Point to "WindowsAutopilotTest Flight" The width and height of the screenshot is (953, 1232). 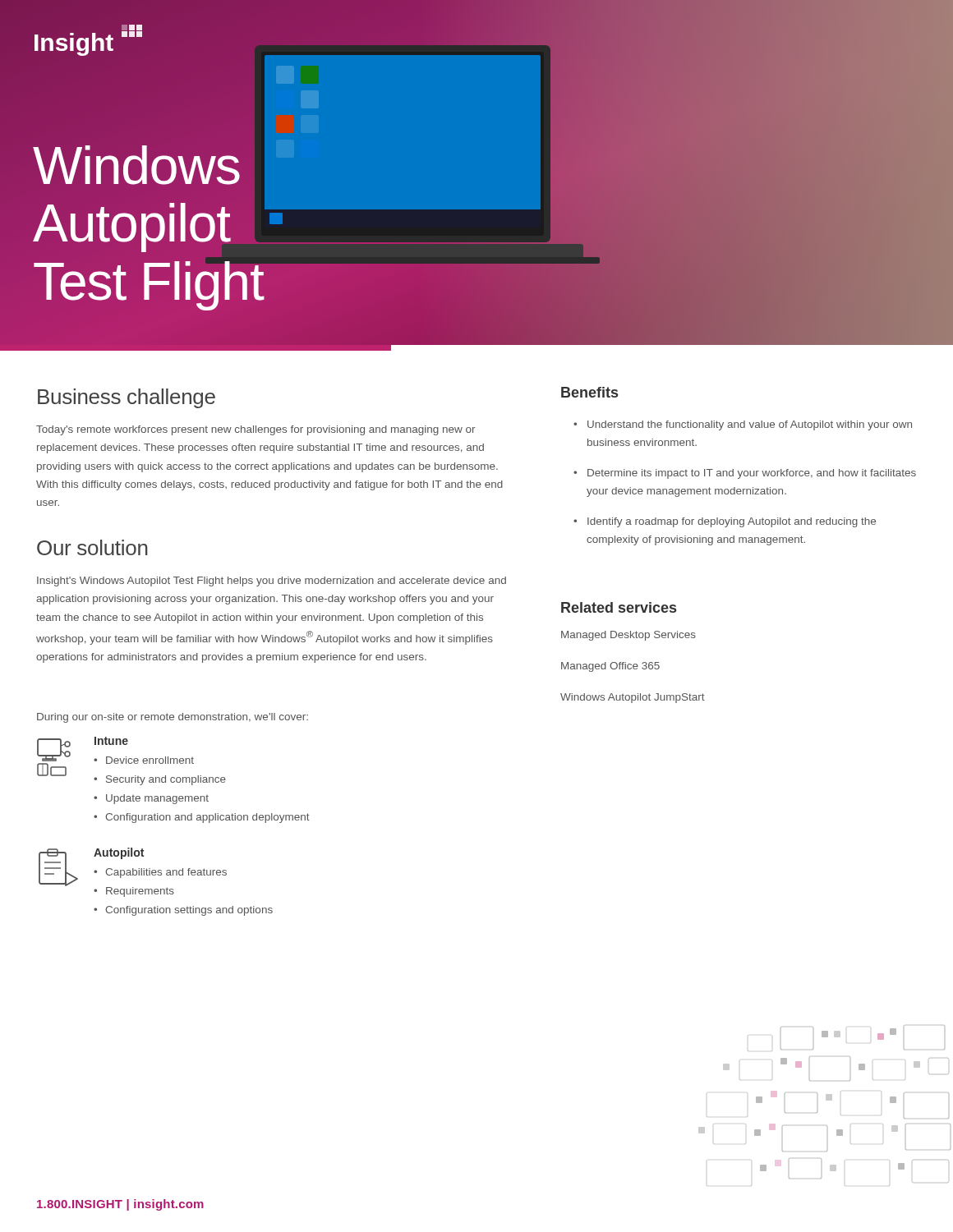point(148,224)
